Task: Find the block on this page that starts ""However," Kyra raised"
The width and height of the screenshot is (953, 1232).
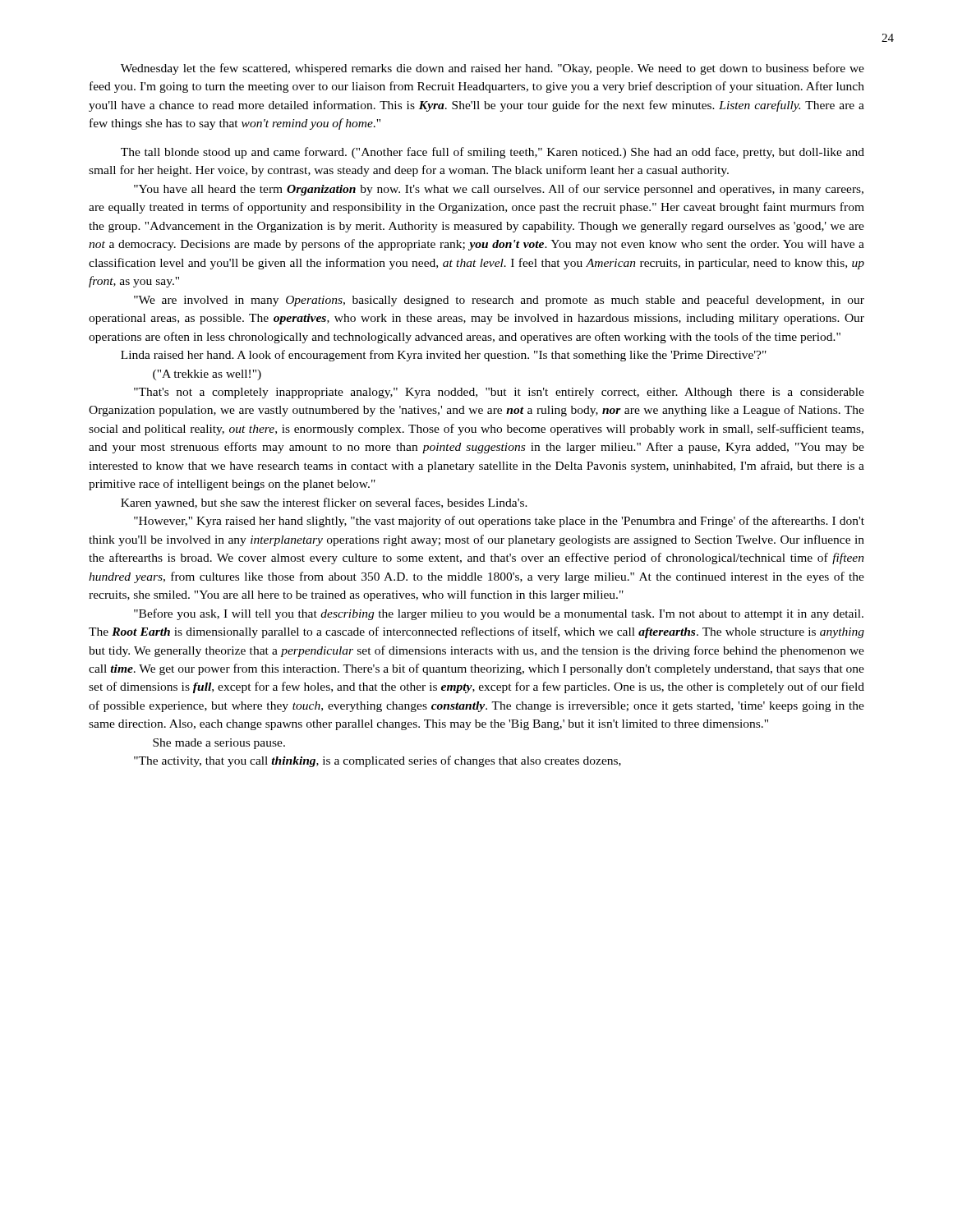Action: [476, 558]
